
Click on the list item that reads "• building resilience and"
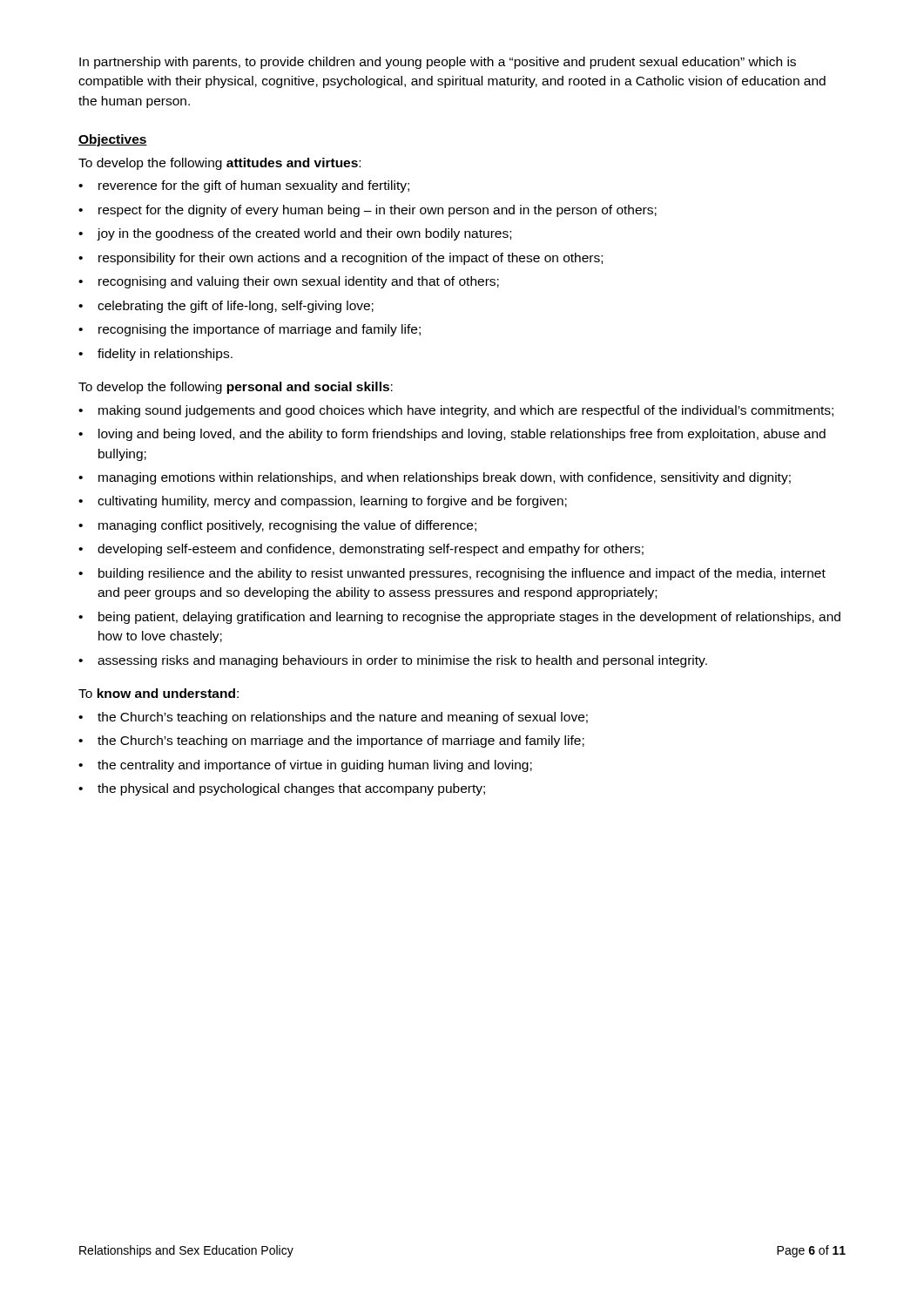(x=462, y=583)
